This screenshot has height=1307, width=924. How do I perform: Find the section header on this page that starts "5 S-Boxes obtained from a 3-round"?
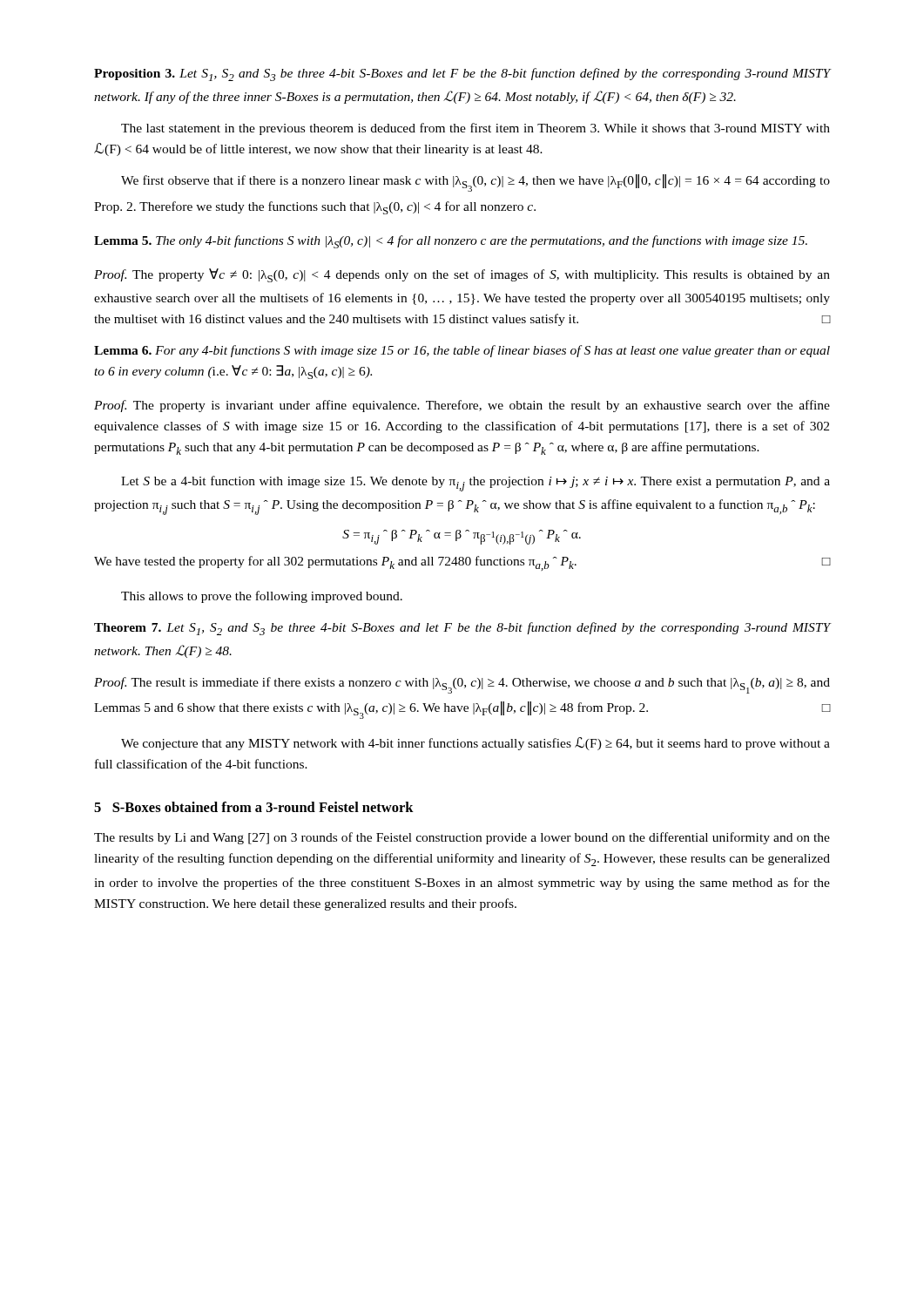[254, 808]
